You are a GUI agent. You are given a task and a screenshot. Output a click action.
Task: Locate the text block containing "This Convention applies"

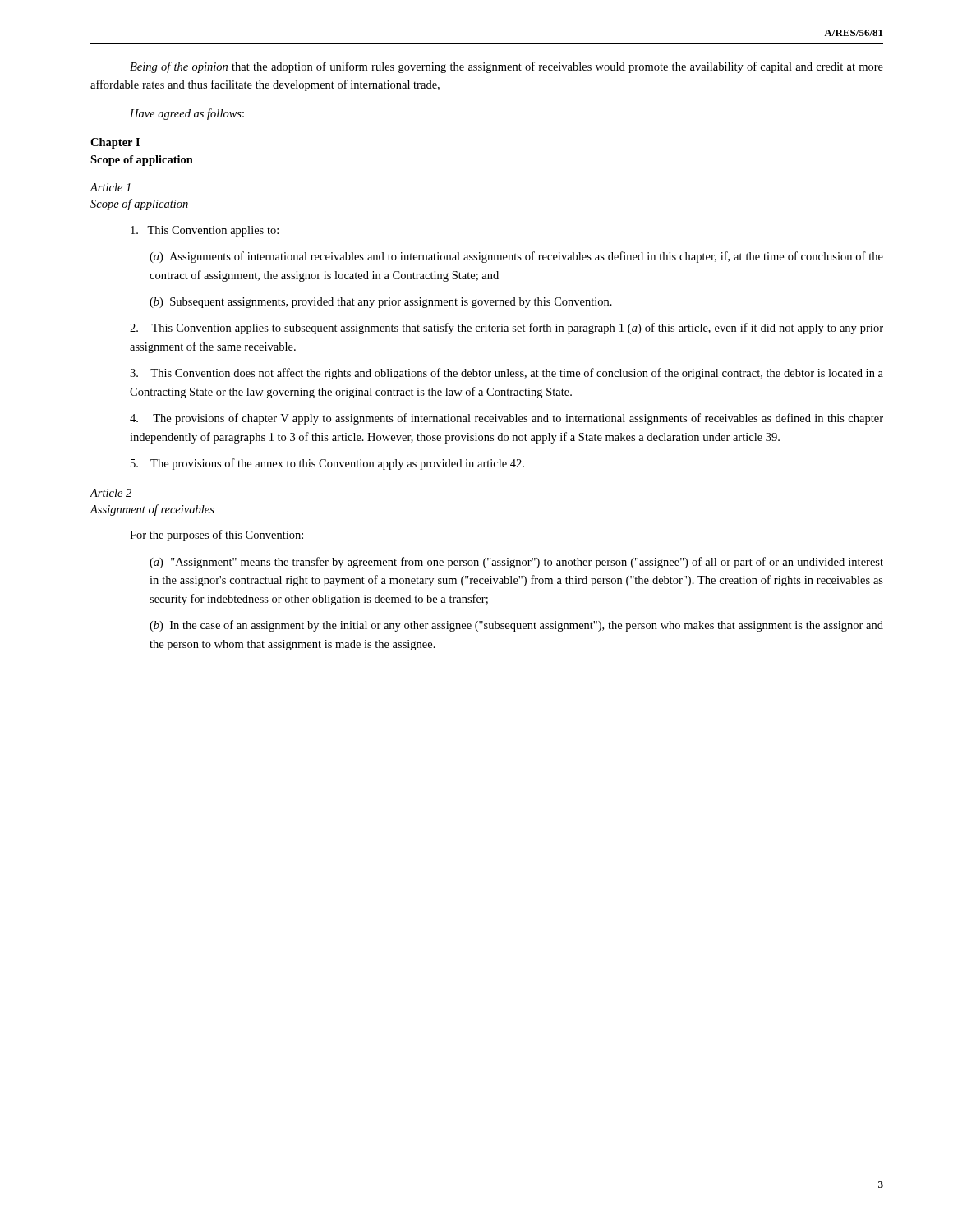tap(506, 338)
